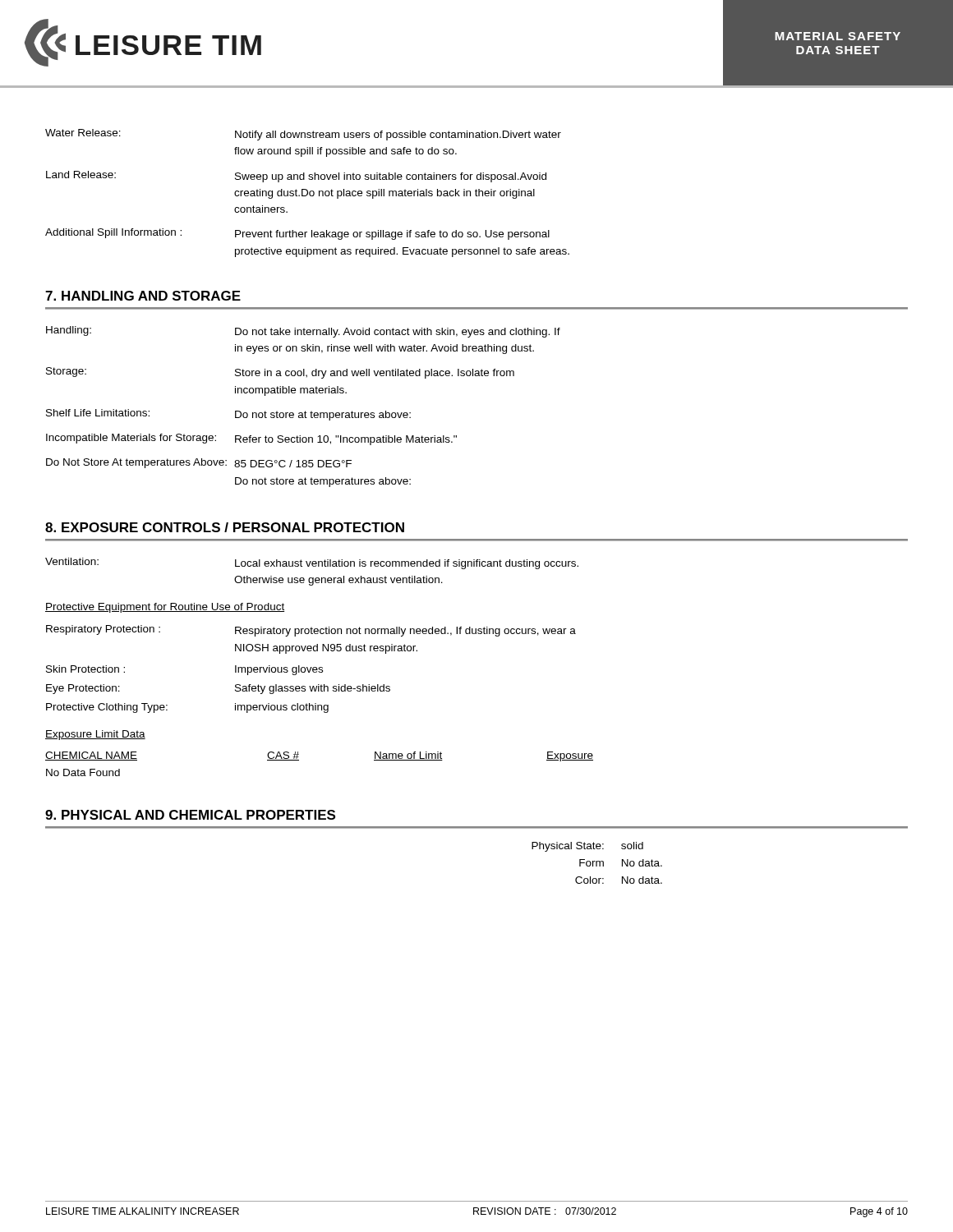Where is the section header that starts "9. PHYSICAL AND CHEMICAL"?
Screen dimensions: 1232x953
[191, 815]
